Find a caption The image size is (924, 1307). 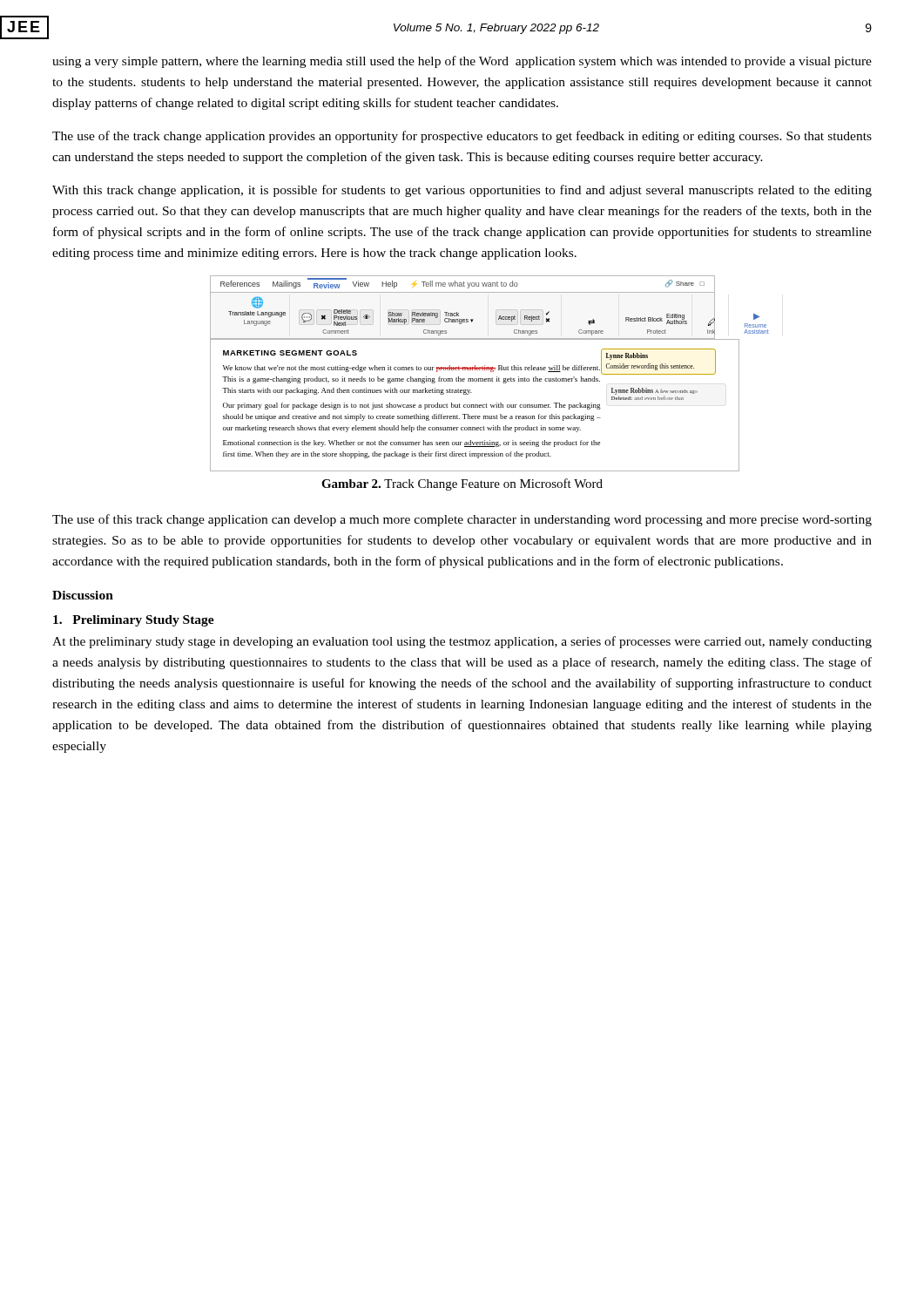point(462,484)
